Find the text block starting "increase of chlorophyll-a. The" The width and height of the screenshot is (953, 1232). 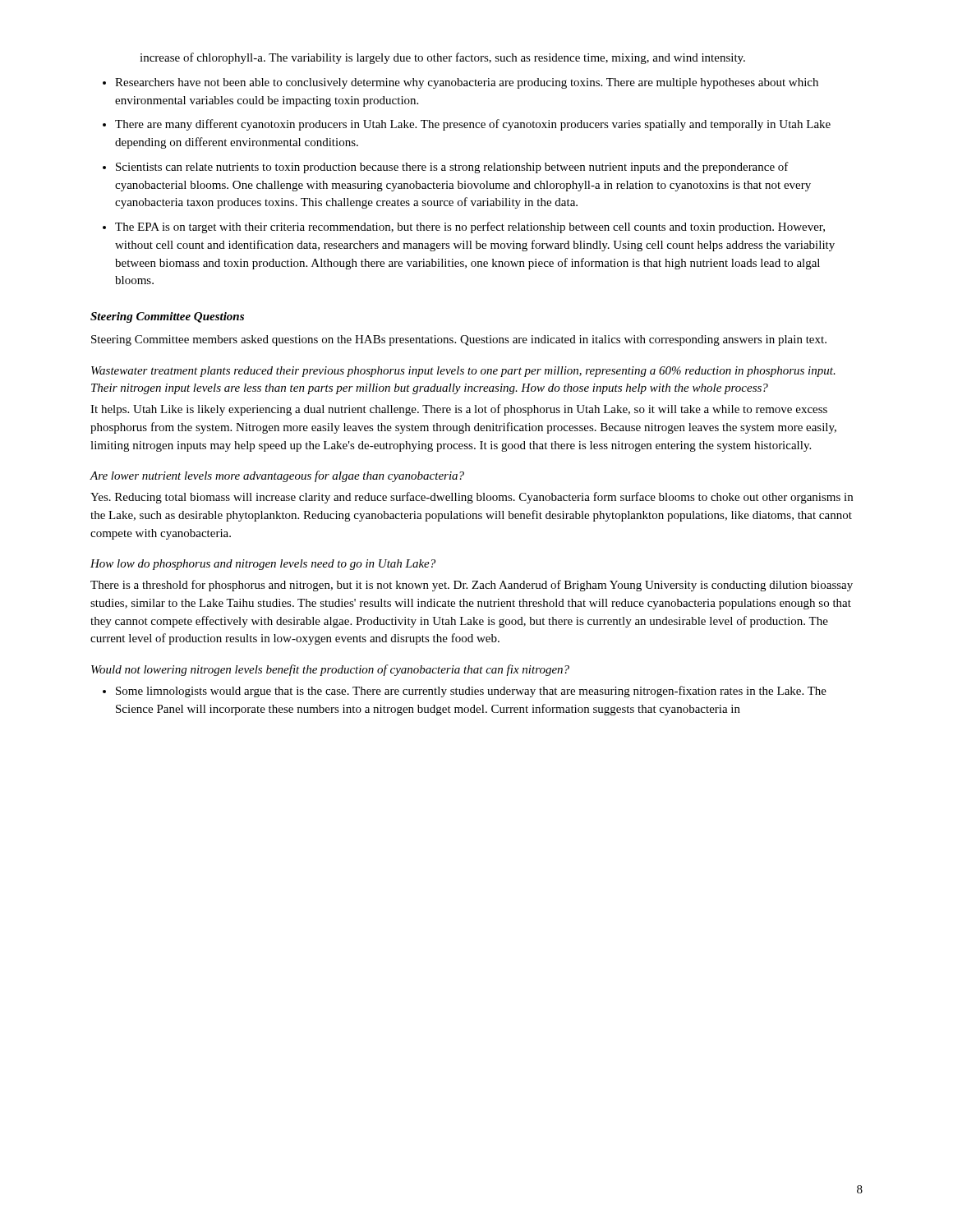[x=443, y=57]
